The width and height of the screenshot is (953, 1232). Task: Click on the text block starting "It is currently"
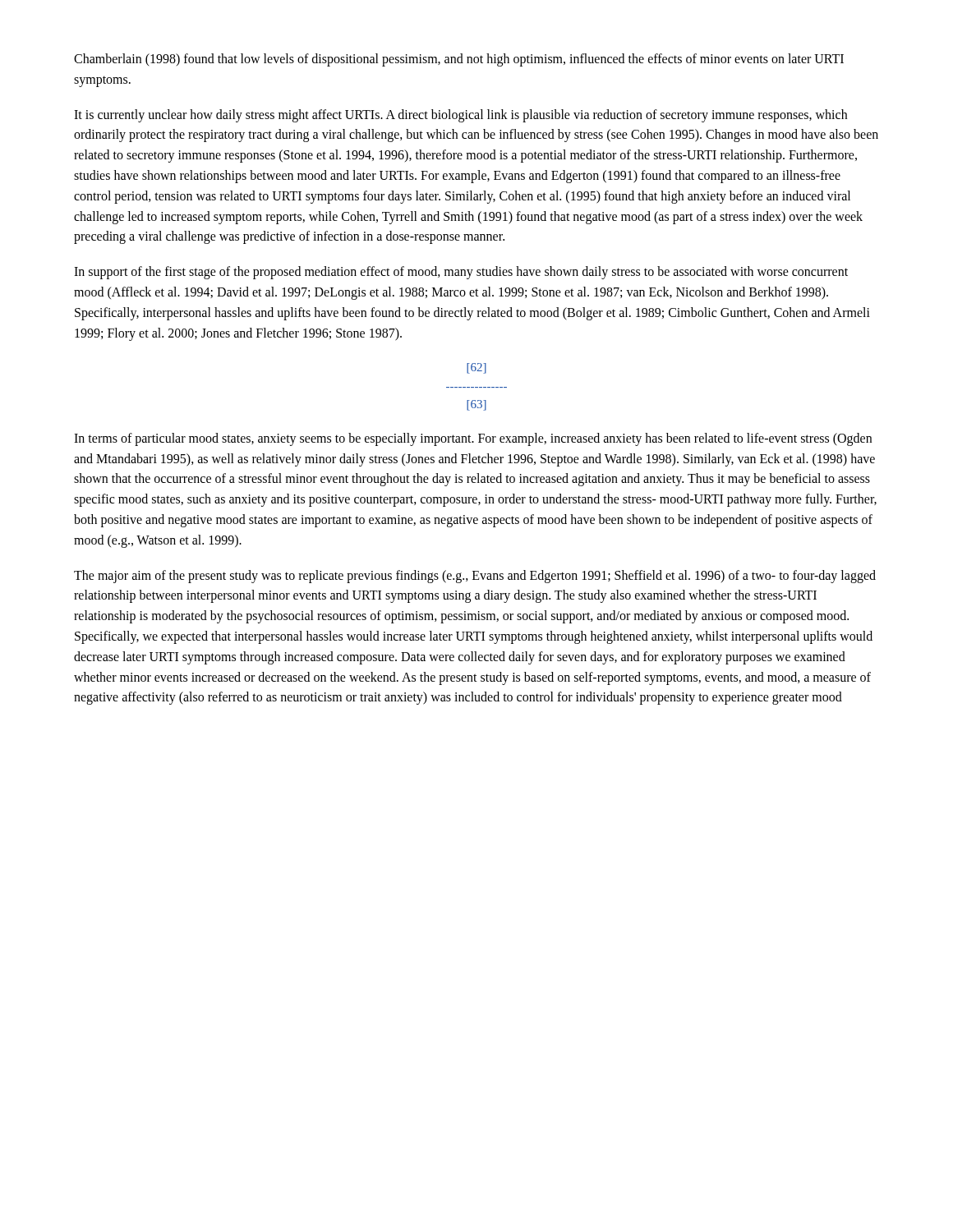click(x=476, y=175)
